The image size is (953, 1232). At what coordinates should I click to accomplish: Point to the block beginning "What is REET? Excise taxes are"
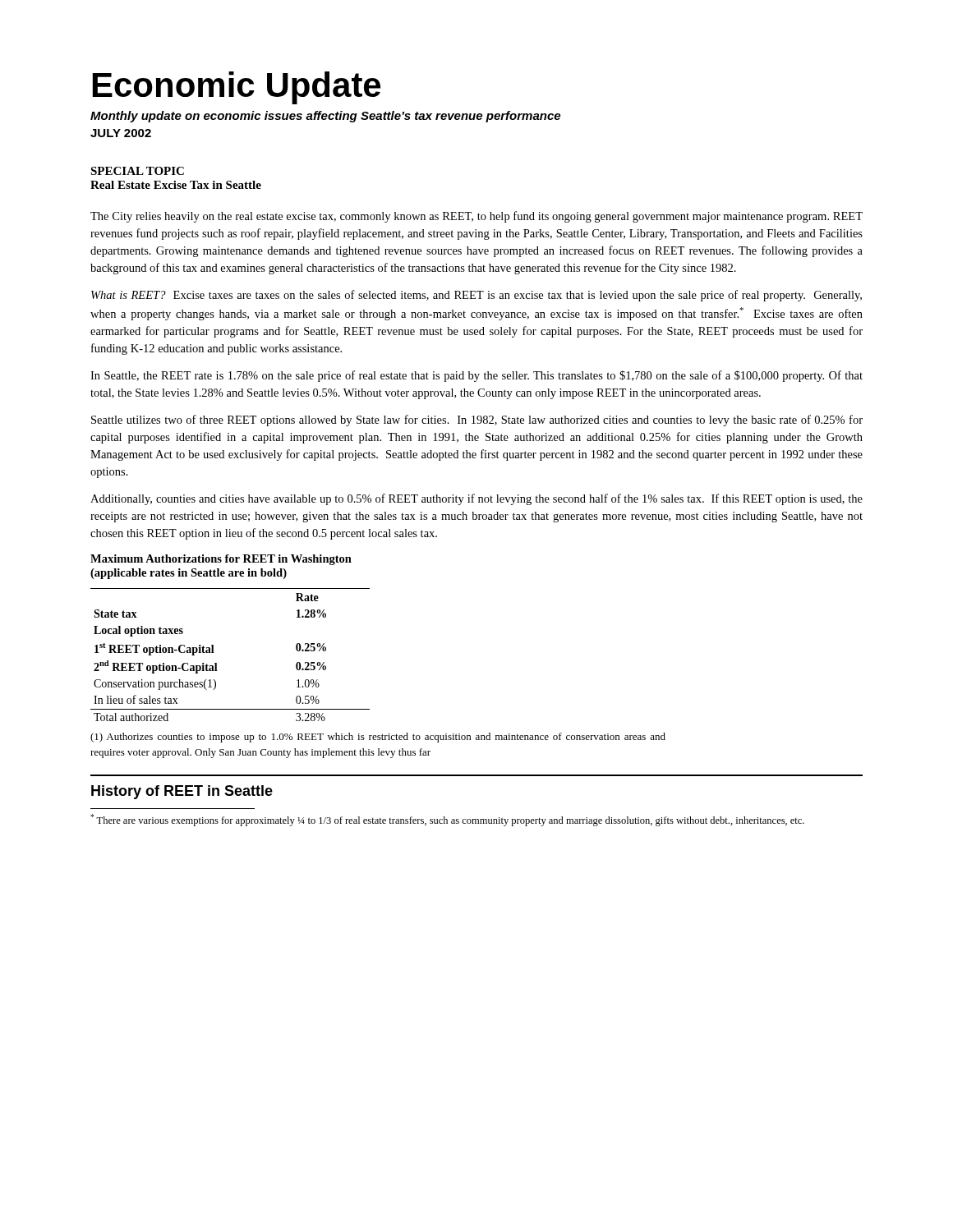476,322
